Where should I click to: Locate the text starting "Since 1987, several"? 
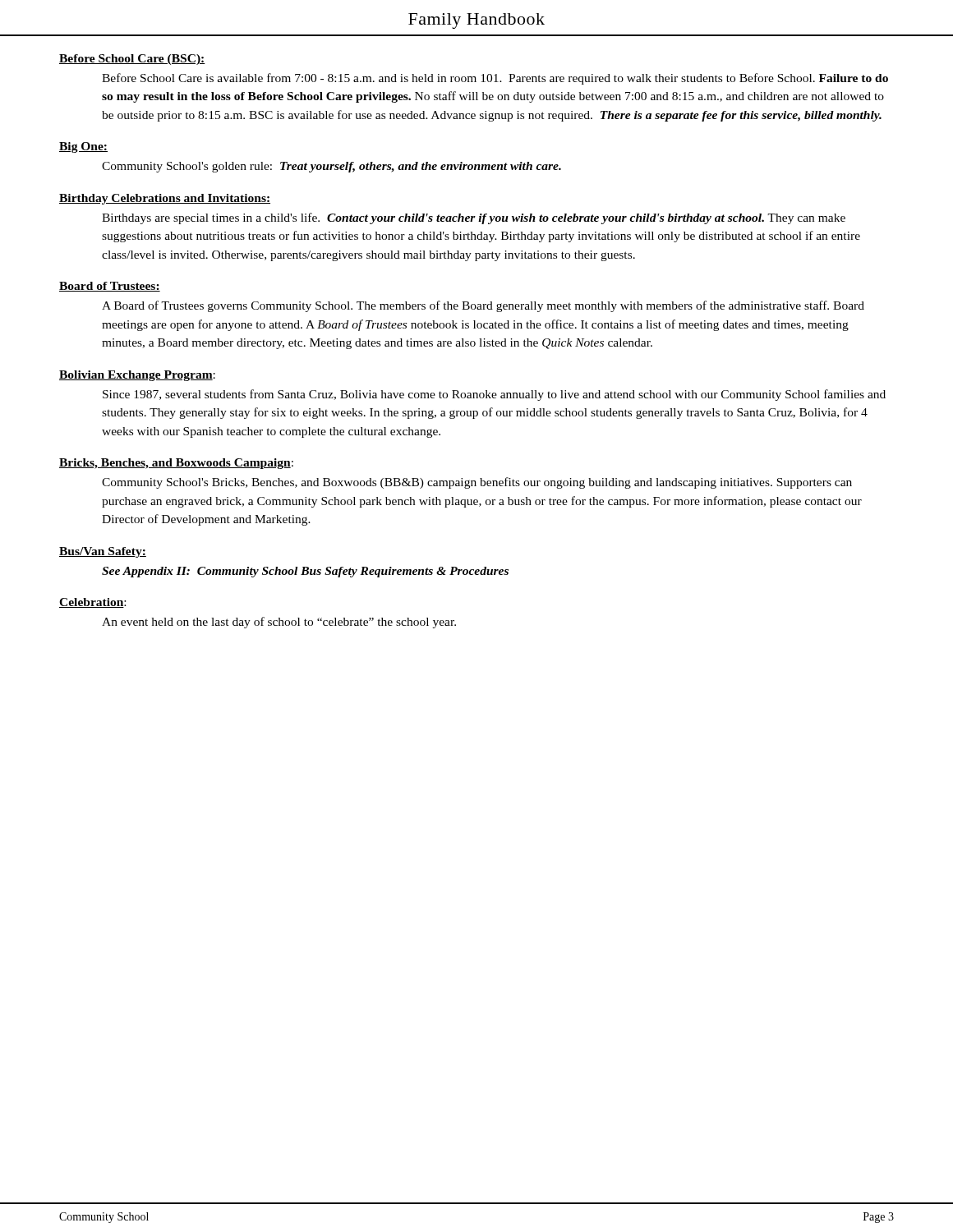pyautogui.click(x=494, y=412)
